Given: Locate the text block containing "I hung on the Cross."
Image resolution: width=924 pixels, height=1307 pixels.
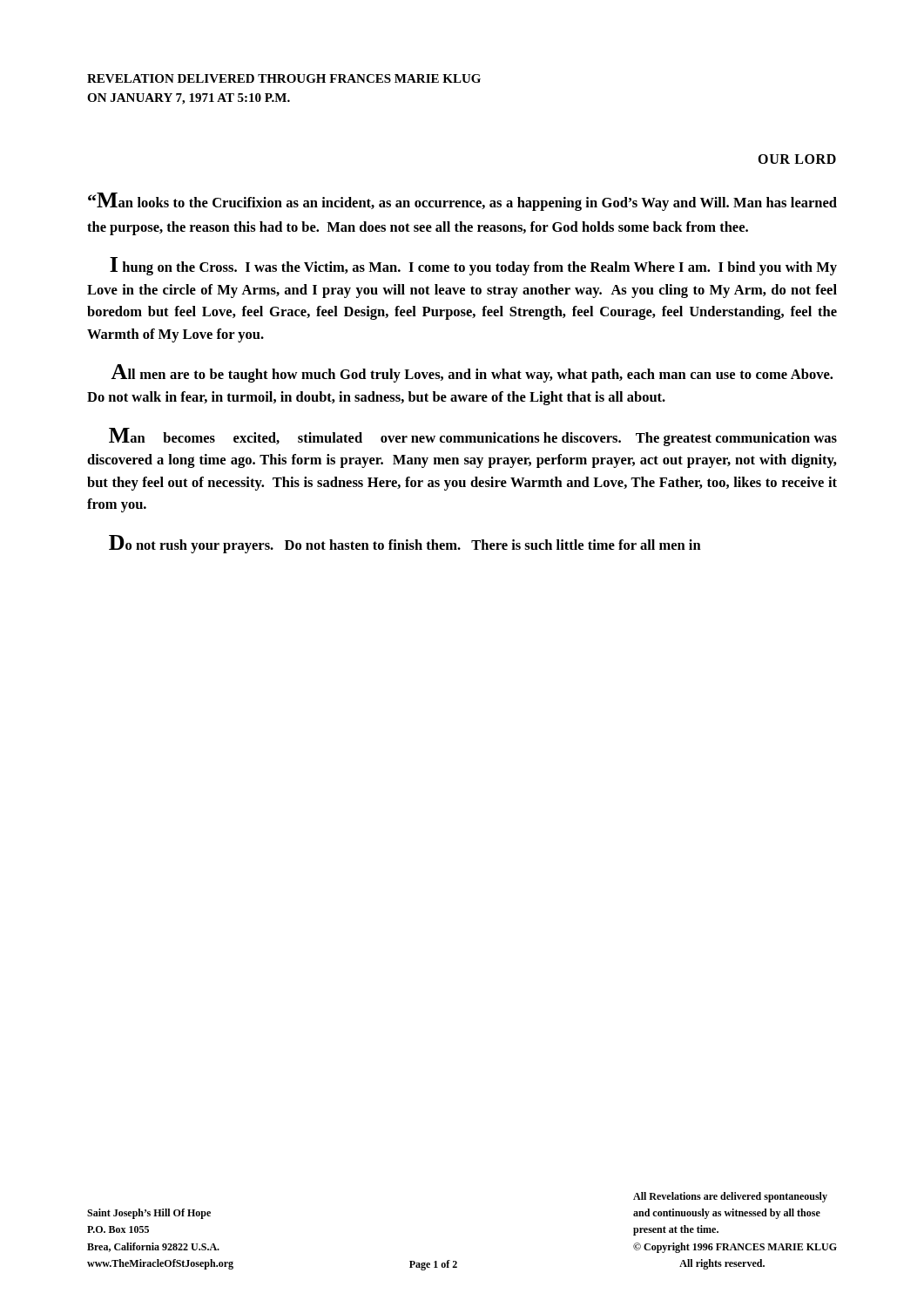Looking at the screenshot, I should click(x=462, y=298).
